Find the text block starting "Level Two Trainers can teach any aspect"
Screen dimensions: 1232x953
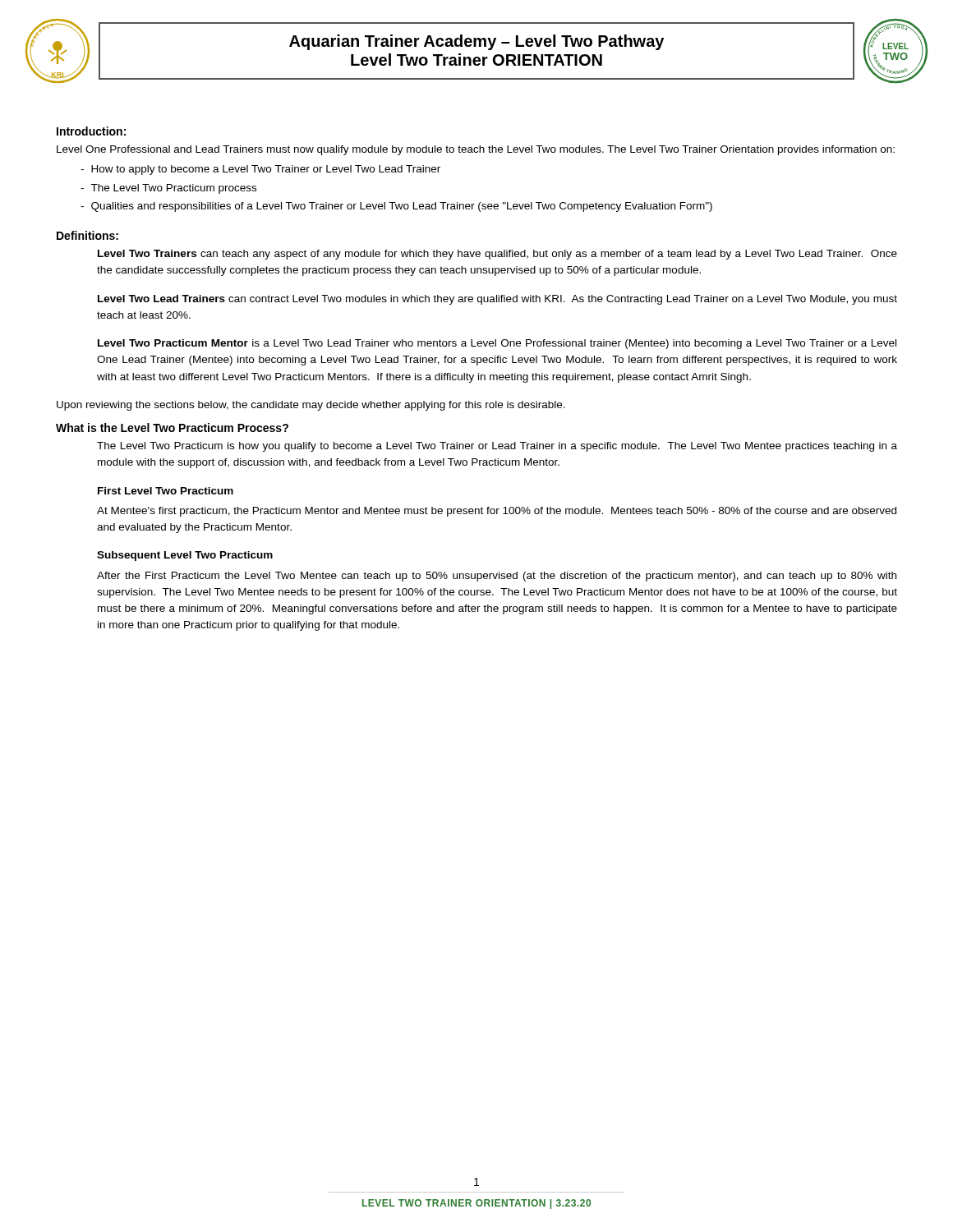coord(497,262)
